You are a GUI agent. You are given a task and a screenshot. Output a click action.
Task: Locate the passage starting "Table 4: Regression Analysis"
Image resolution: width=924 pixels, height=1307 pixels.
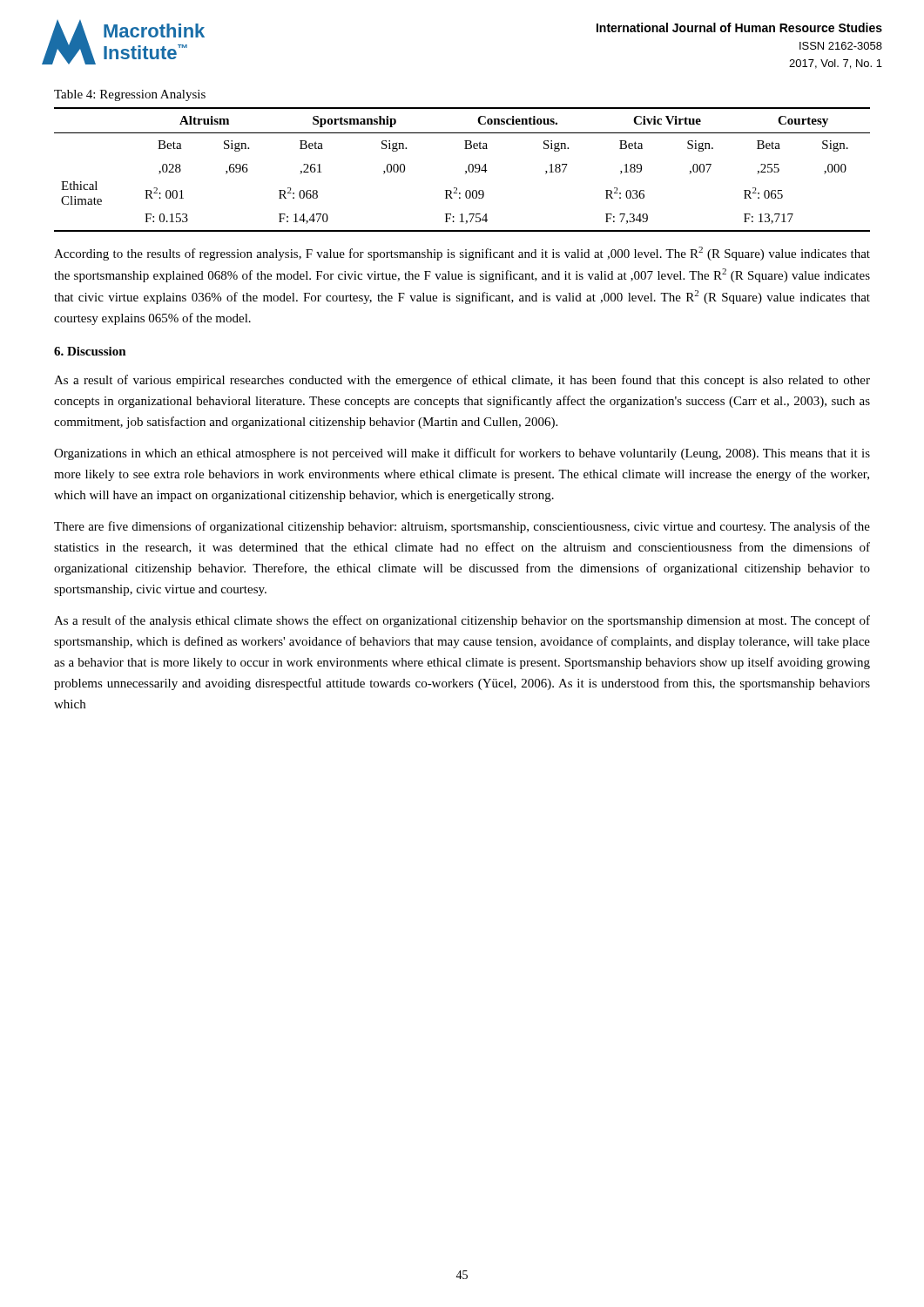[130, 94]
